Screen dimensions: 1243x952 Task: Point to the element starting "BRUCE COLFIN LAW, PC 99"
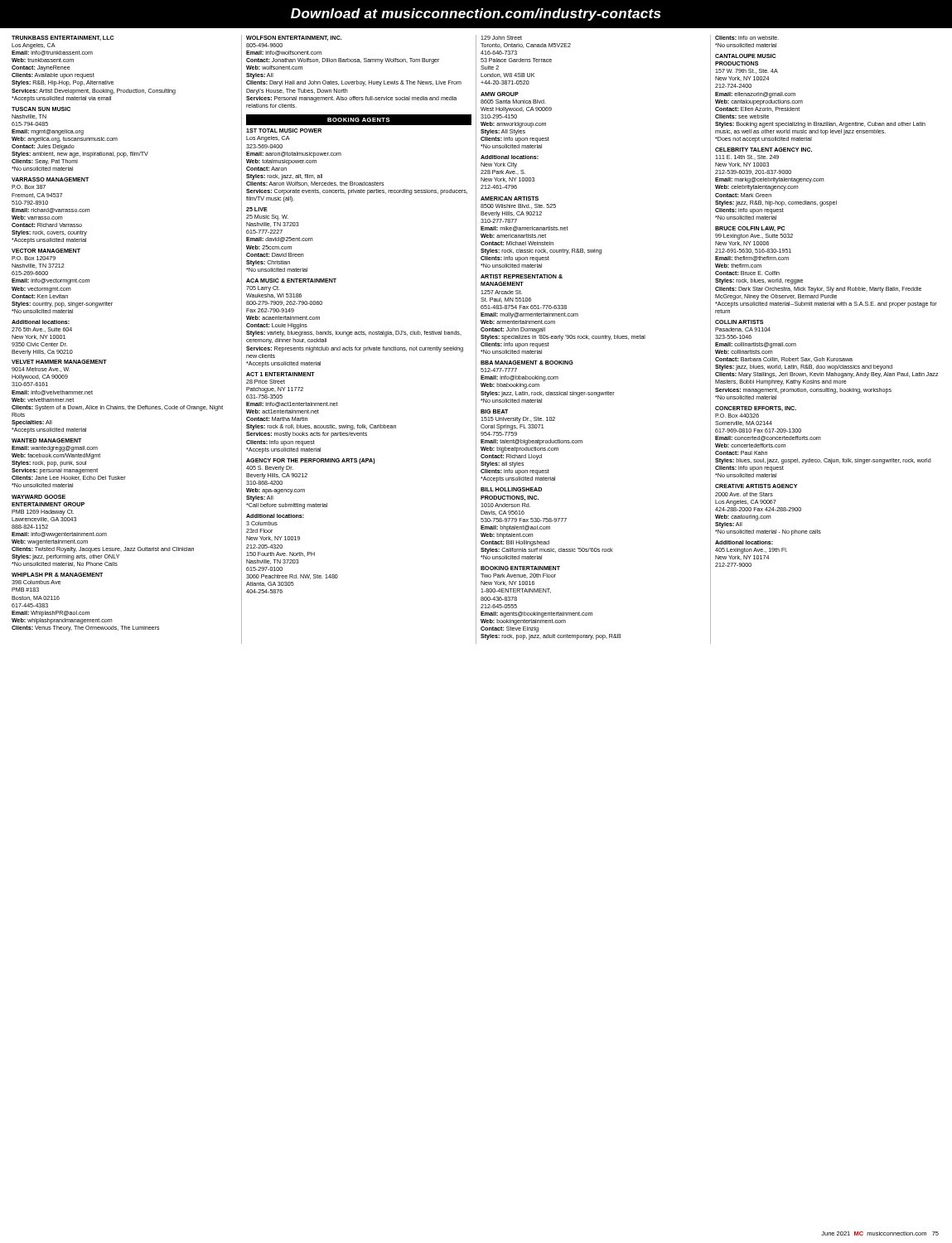point(750,229)
